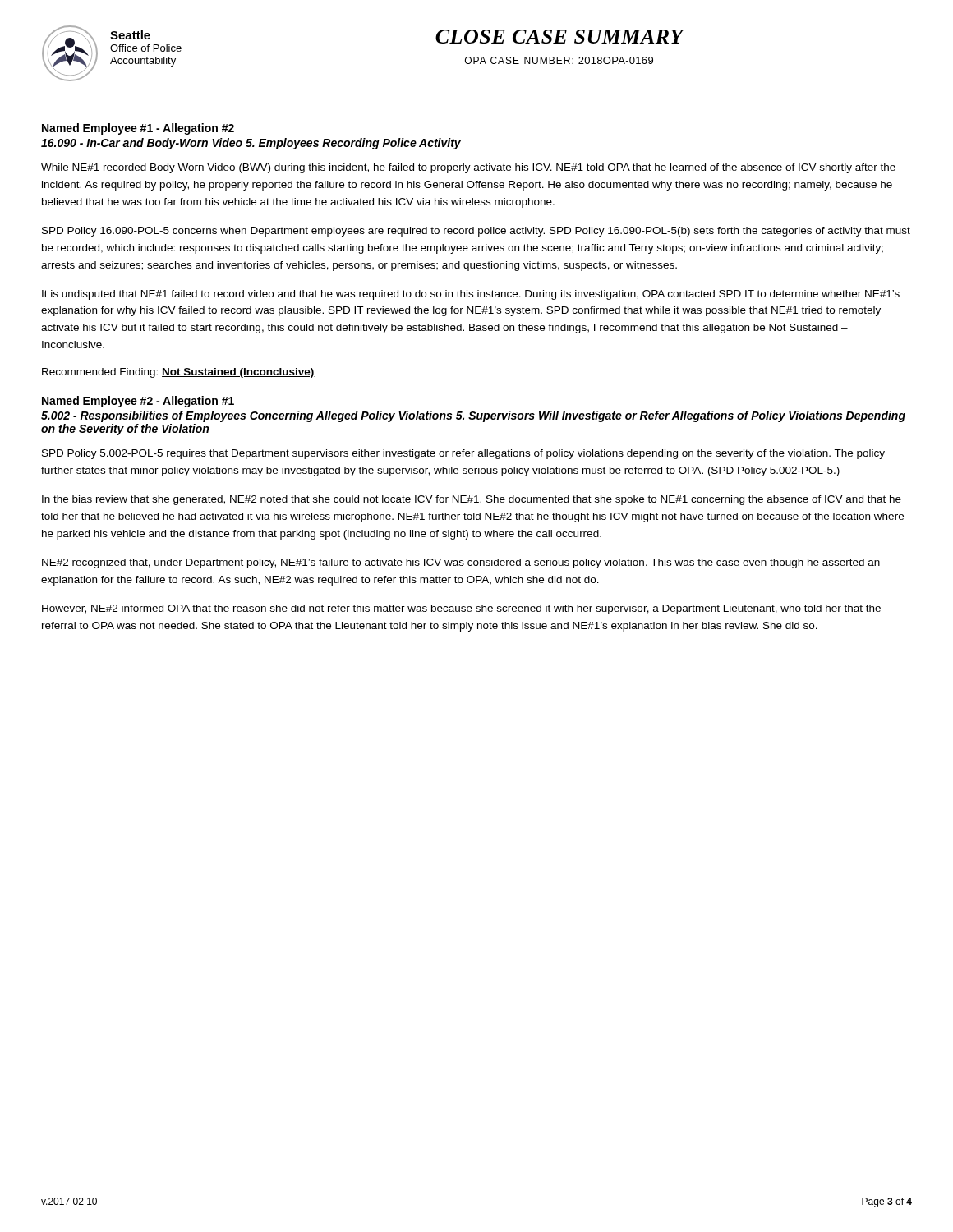
Task: Click on the region starting "Named Employee #2 - Allegation #1"
Action: [138, 401]
